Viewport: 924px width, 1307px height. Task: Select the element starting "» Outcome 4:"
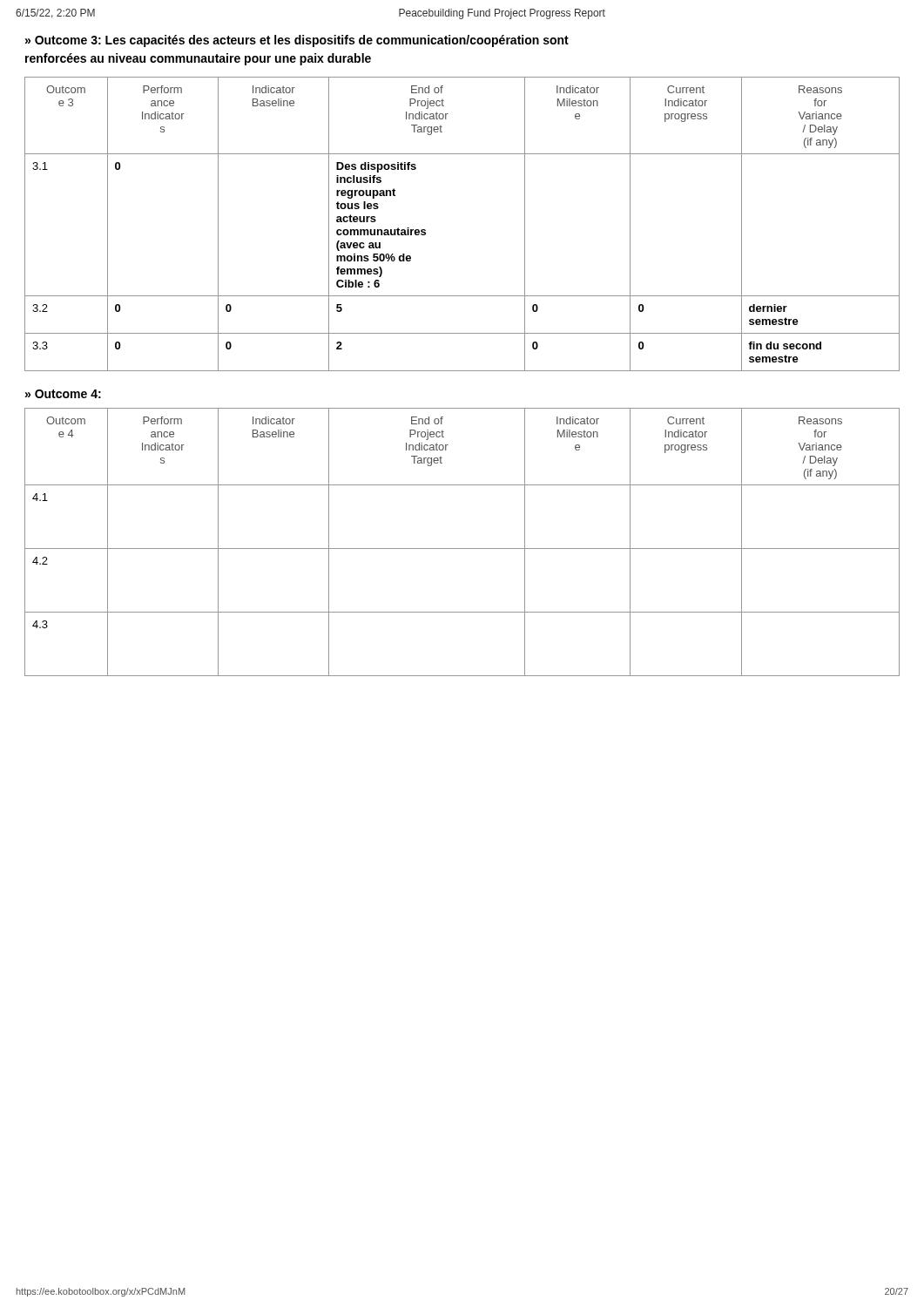click(63, 394)
